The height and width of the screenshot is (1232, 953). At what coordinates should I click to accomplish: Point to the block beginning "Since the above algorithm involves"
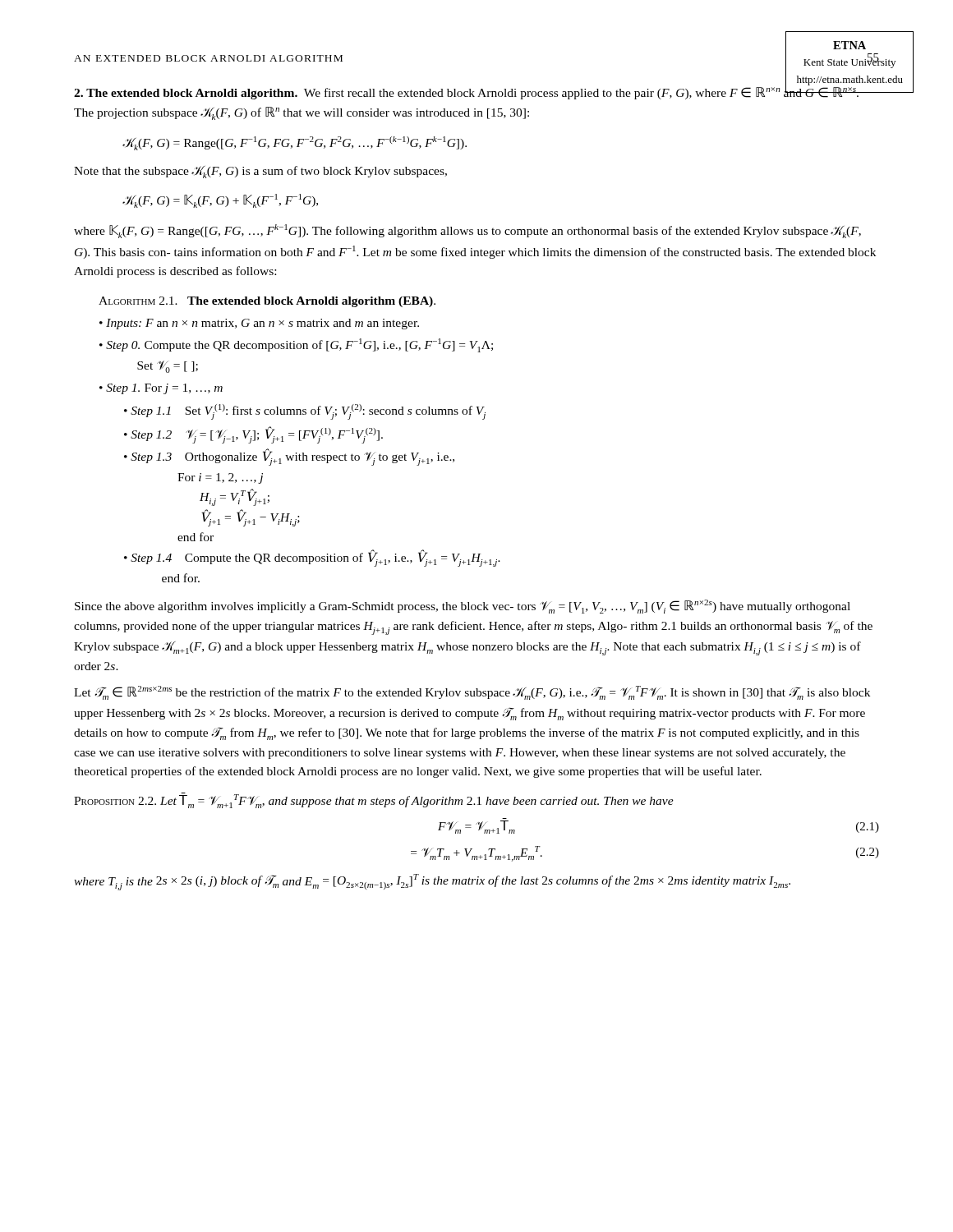[473, 635]
